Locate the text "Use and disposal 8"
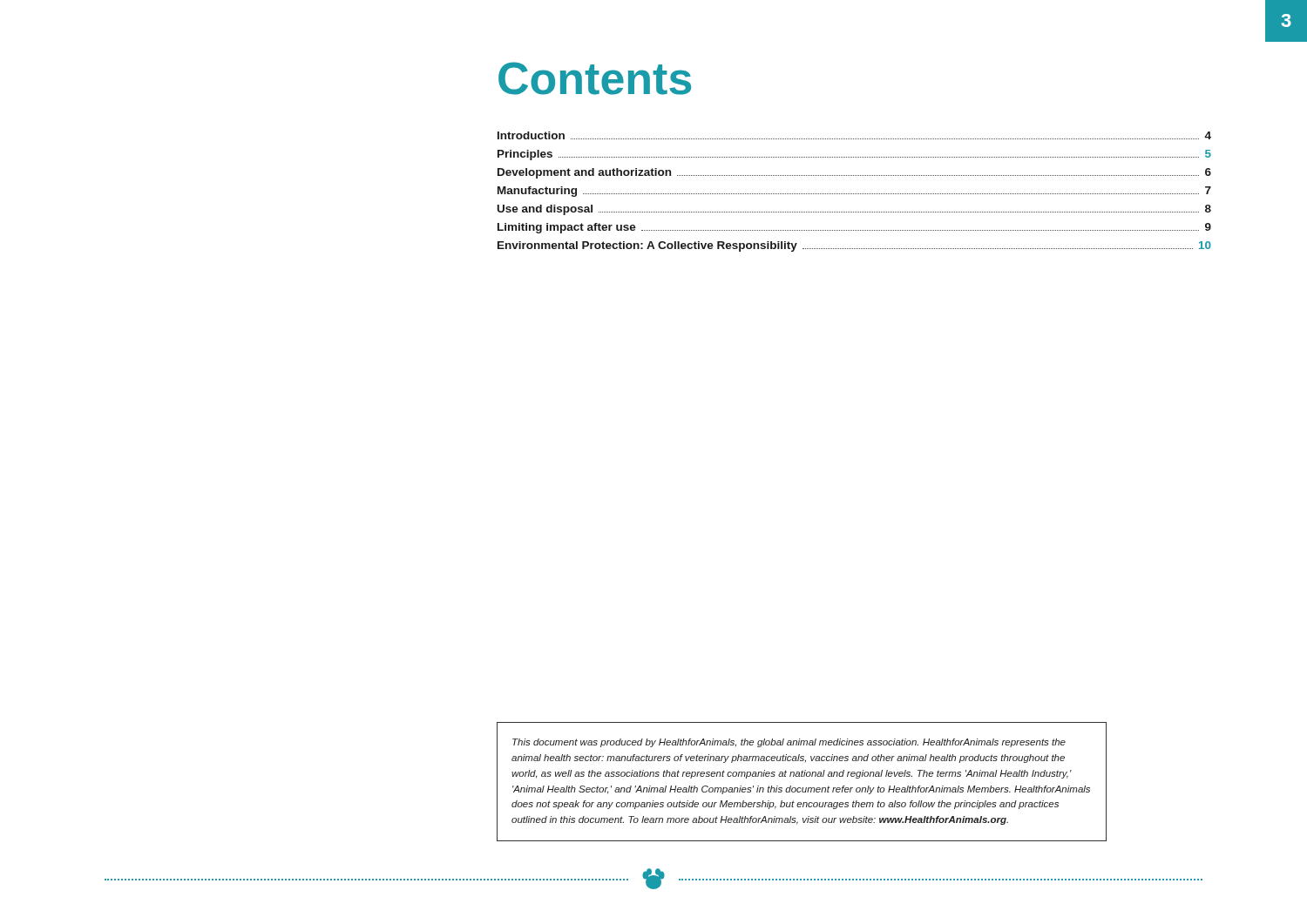 854,209
